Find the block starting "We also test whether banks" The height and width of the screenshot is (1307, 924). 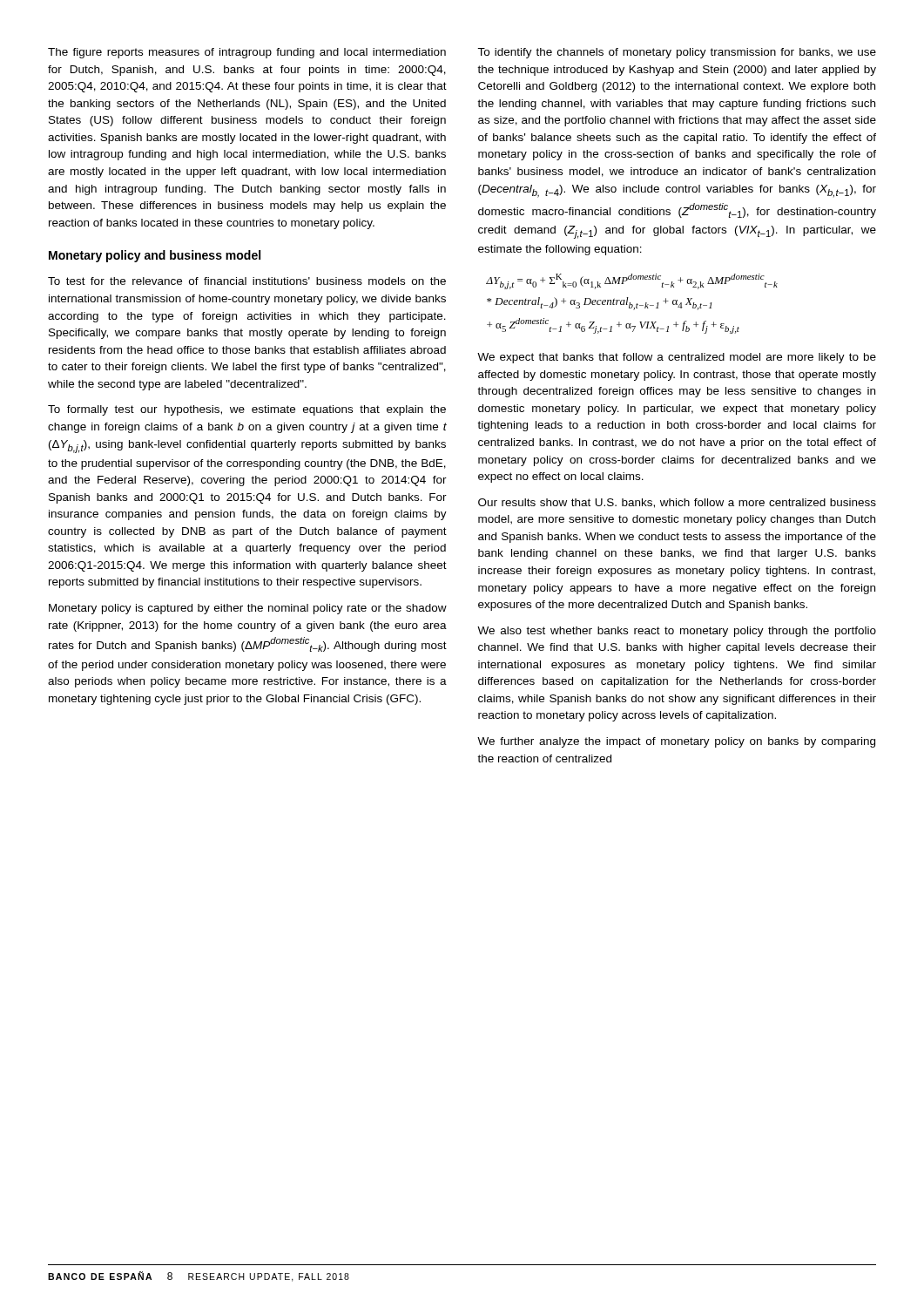pyautogui.click(x=677, y=673)
